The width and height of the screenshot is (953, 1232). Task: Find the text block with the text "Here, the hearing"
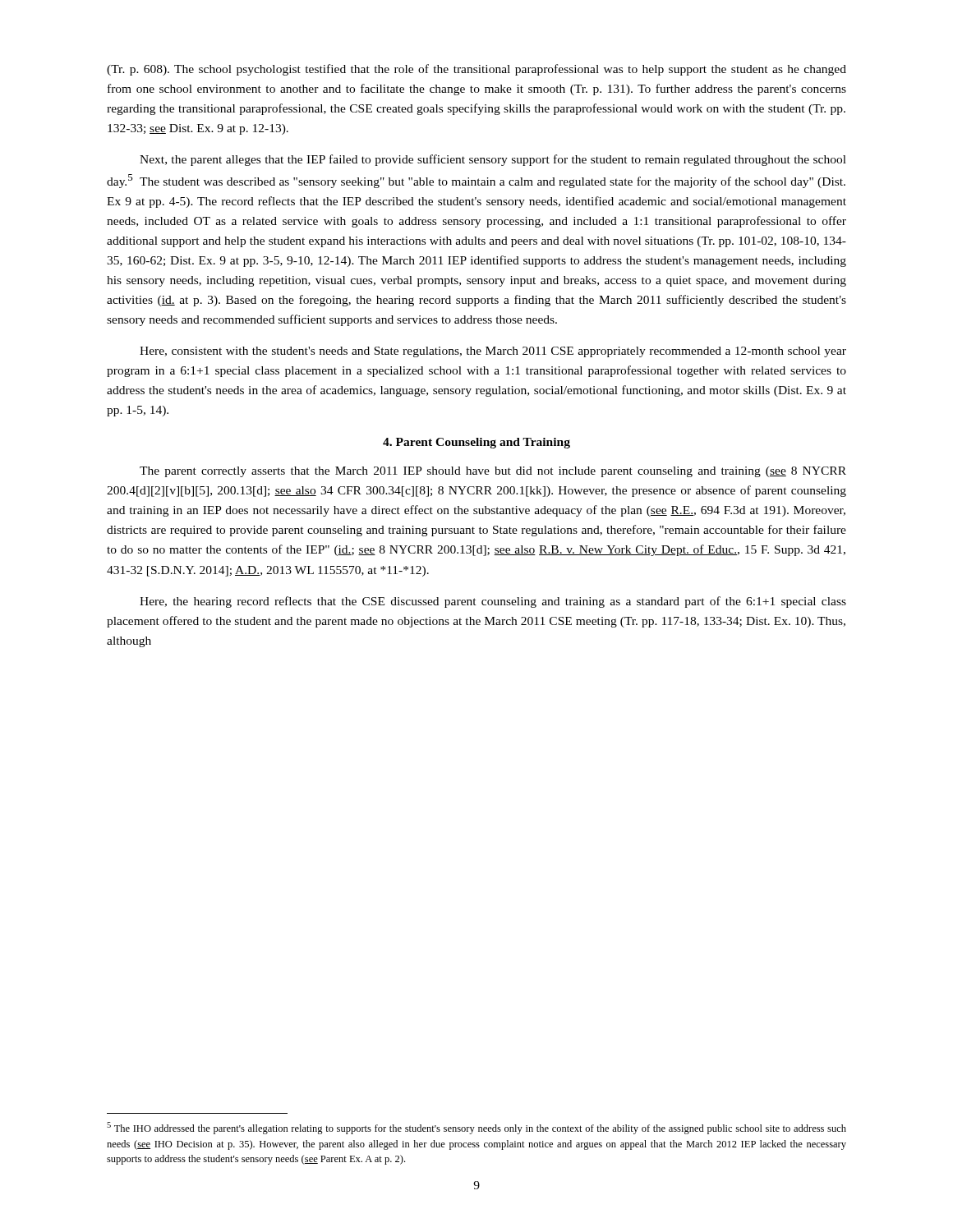(476, 620)
